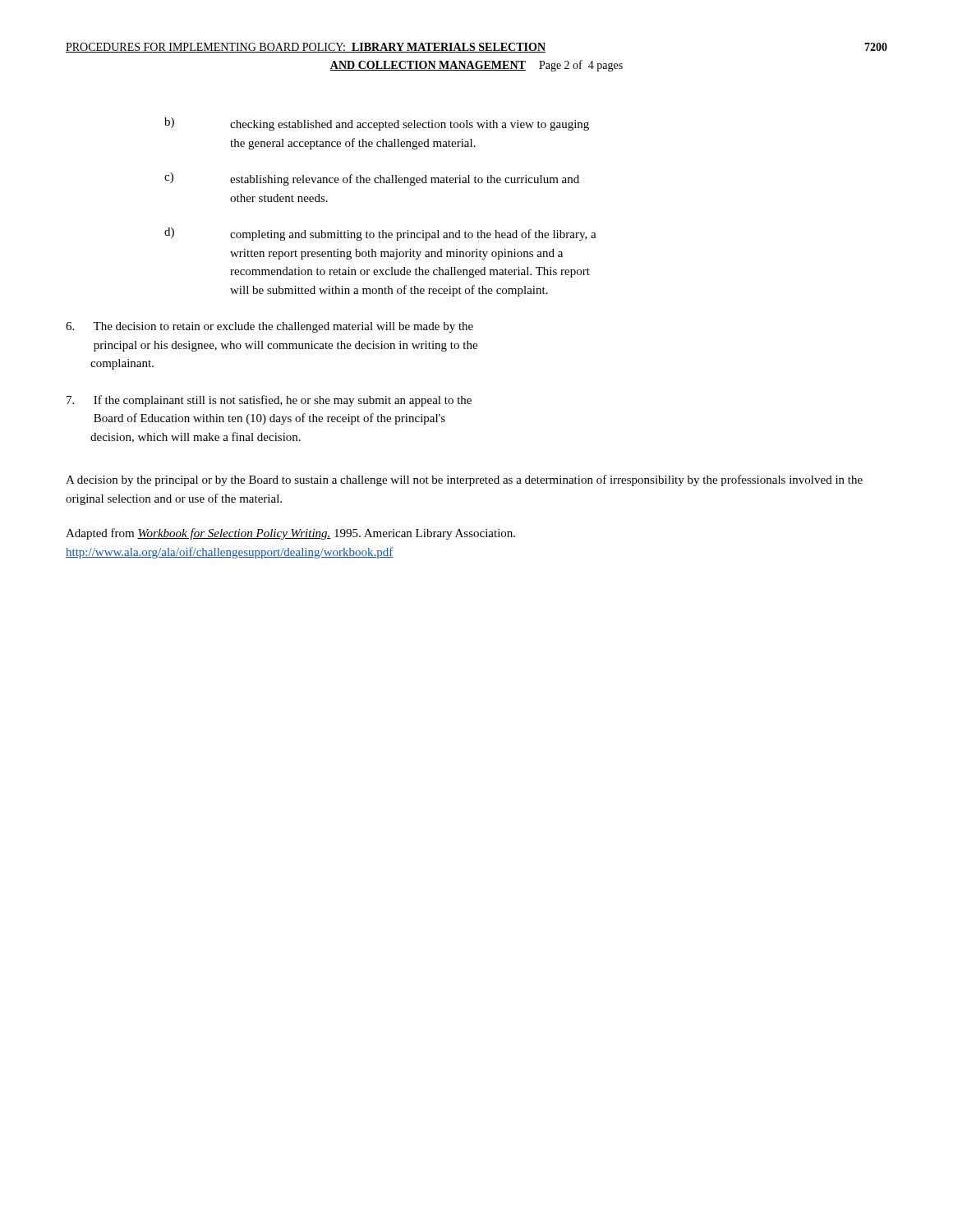Where is the passage that starts "b) checking established and accepted selection tools"?

click(x=328, y=133)
